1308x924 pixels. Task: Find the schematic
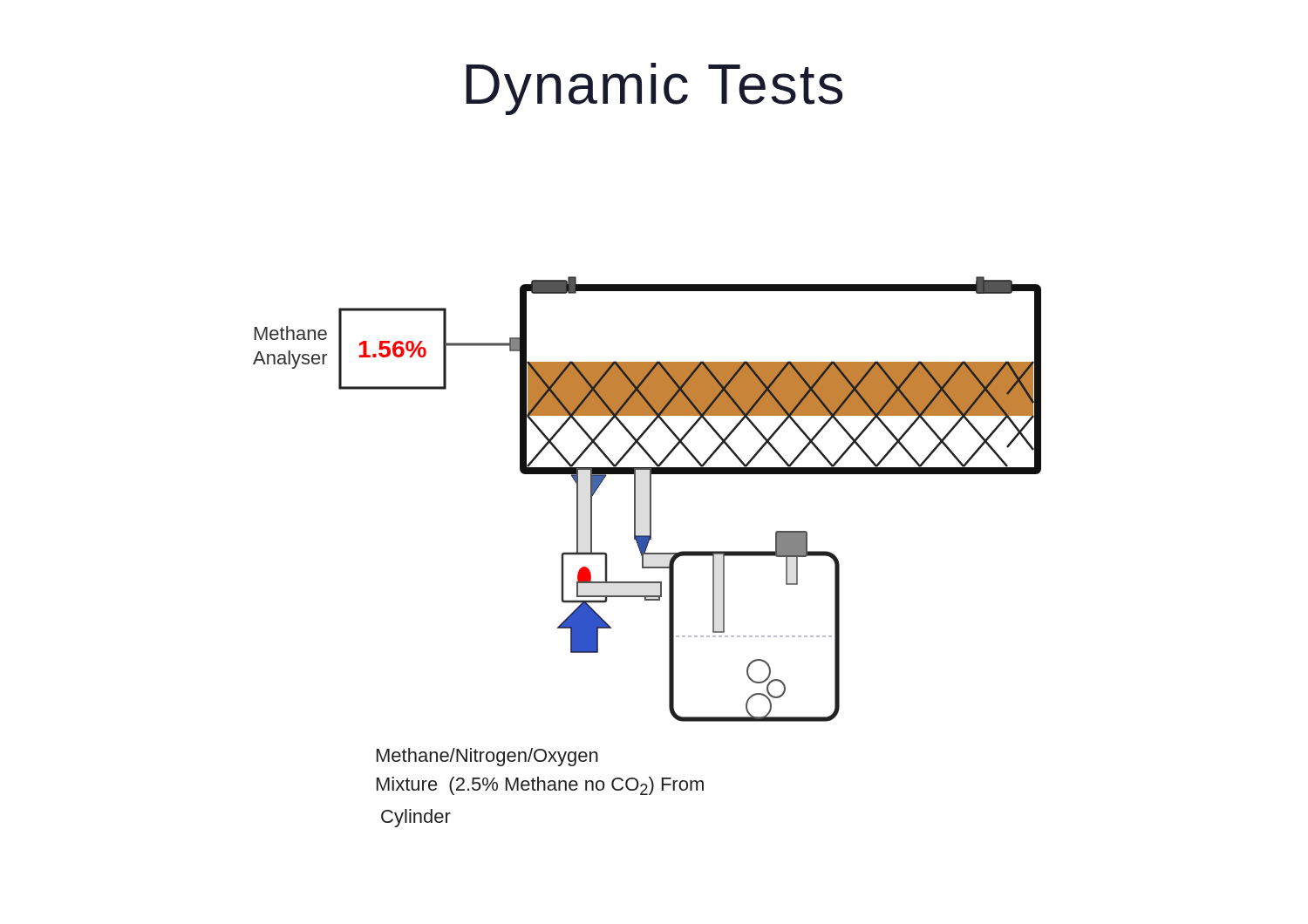[663, 471]
